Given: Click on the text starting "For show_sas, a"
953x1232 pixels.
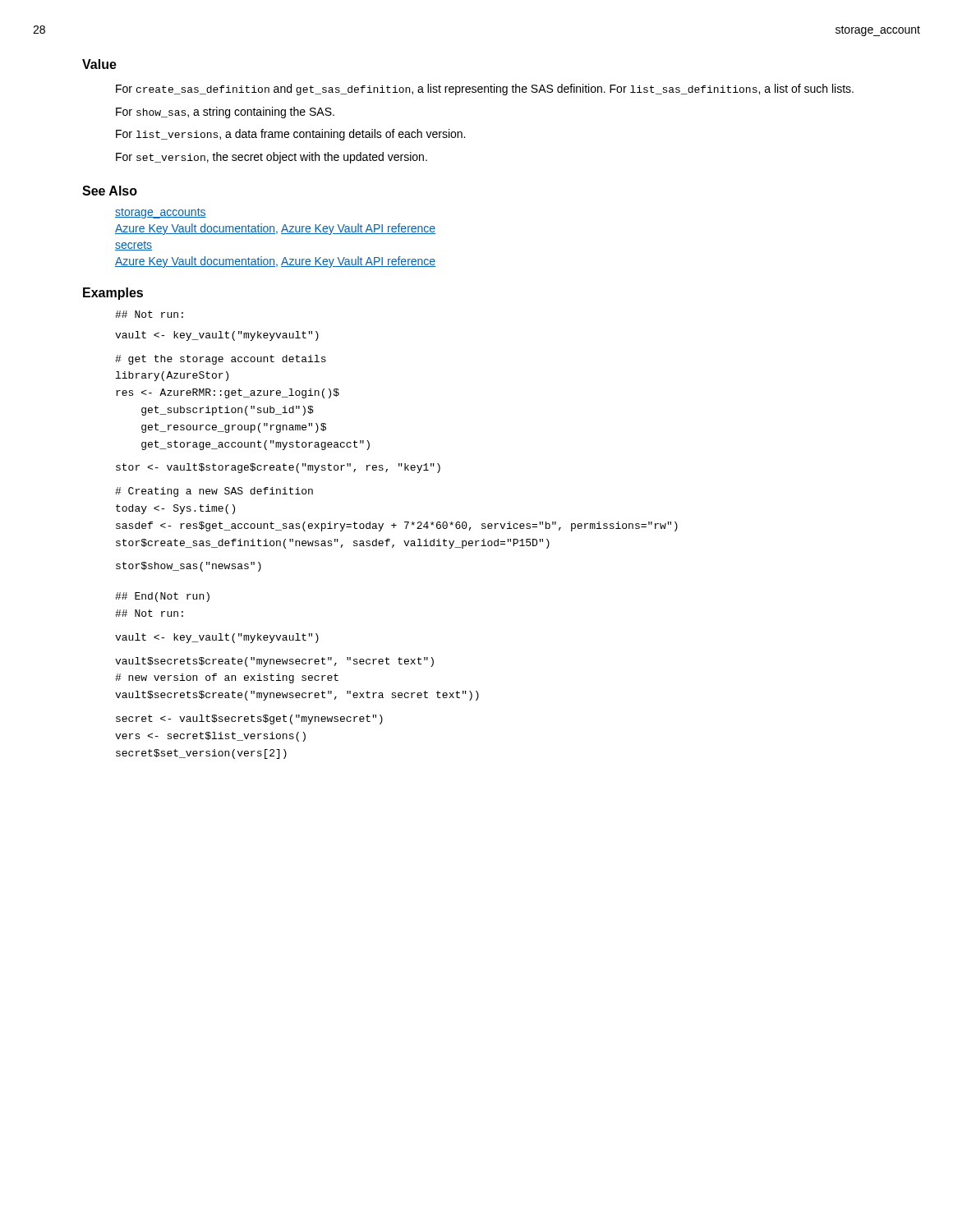Looking at the screenshot, I should 225,112.
